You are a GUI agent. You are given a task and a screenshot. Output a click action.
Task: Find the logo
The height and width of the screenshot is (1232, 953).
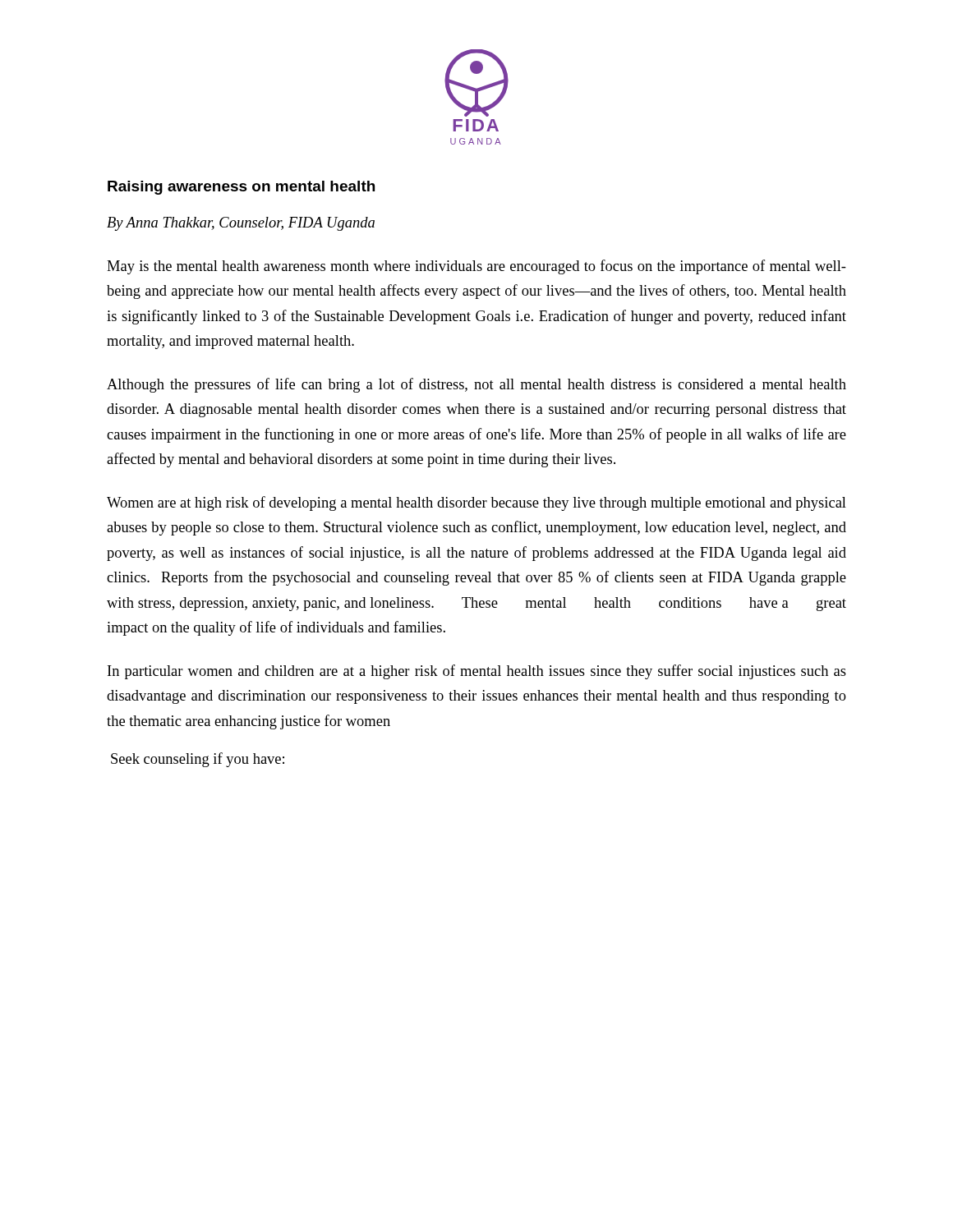[476, 100]
